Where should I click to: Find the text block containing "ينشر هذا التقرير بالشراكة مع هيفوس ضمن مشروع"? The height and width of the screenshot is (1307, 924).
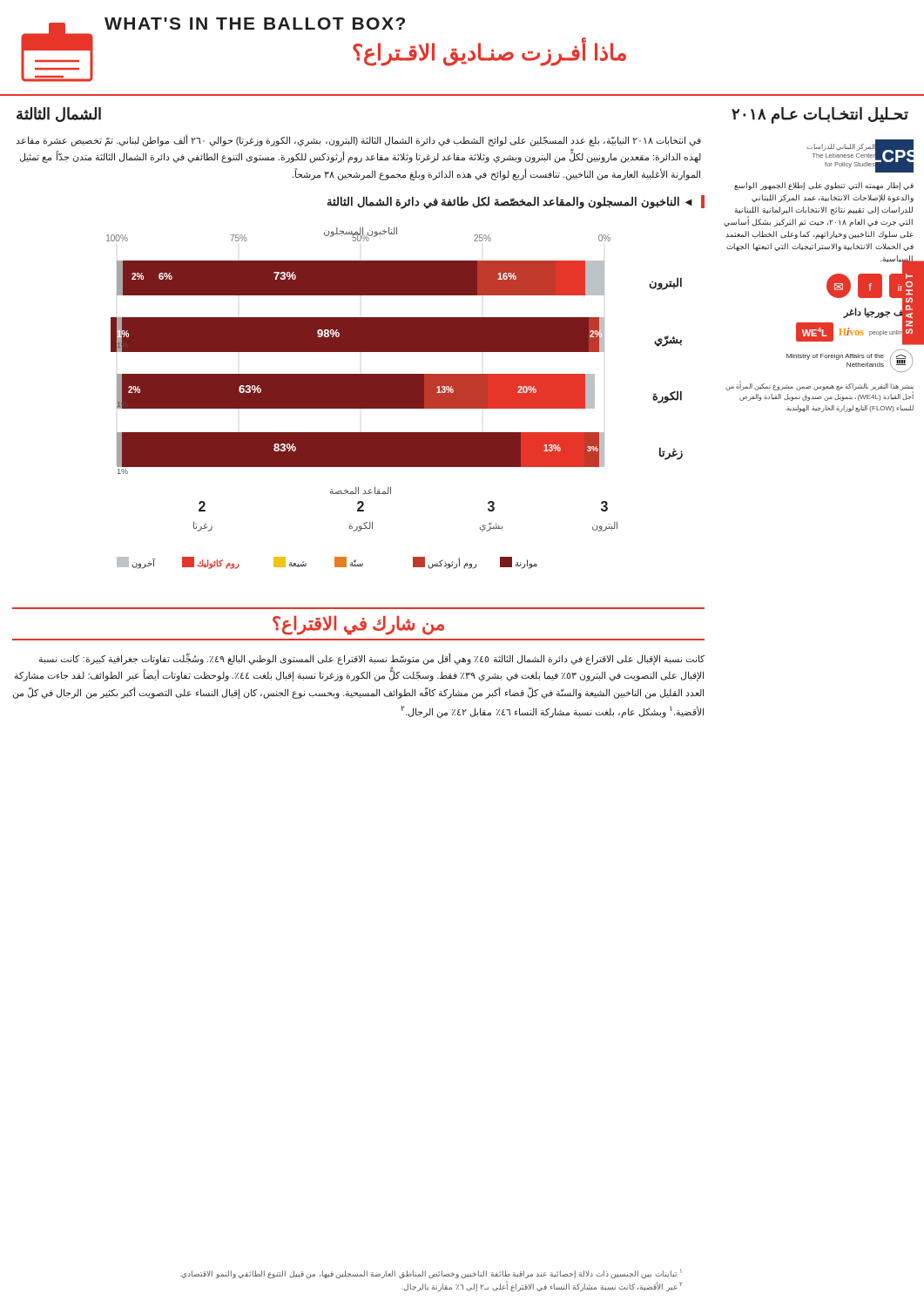[819, 397]
